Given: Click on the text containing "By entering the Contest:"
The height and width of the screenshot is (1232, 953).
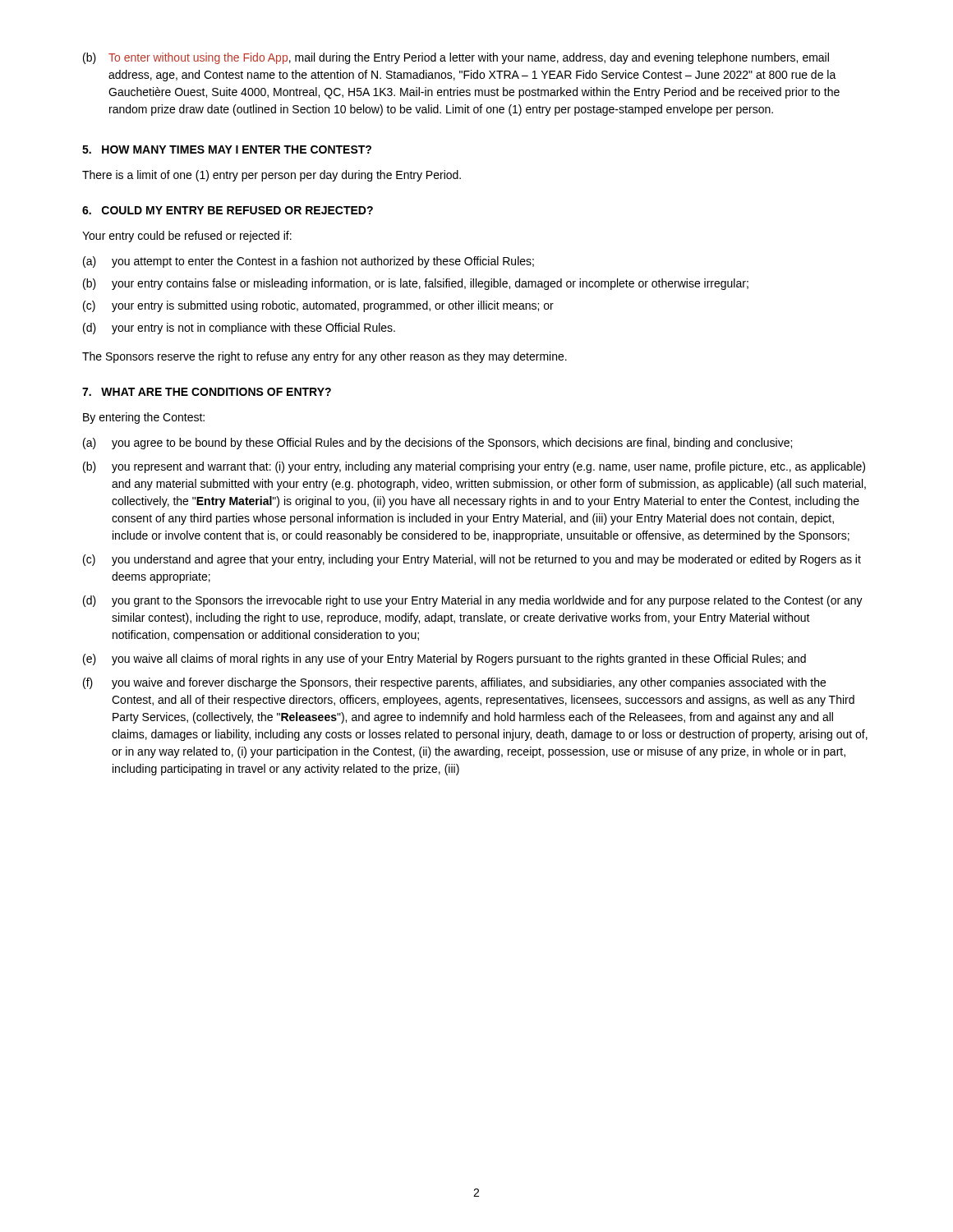Looking at the screenshot, I should (x=144, y=417).
